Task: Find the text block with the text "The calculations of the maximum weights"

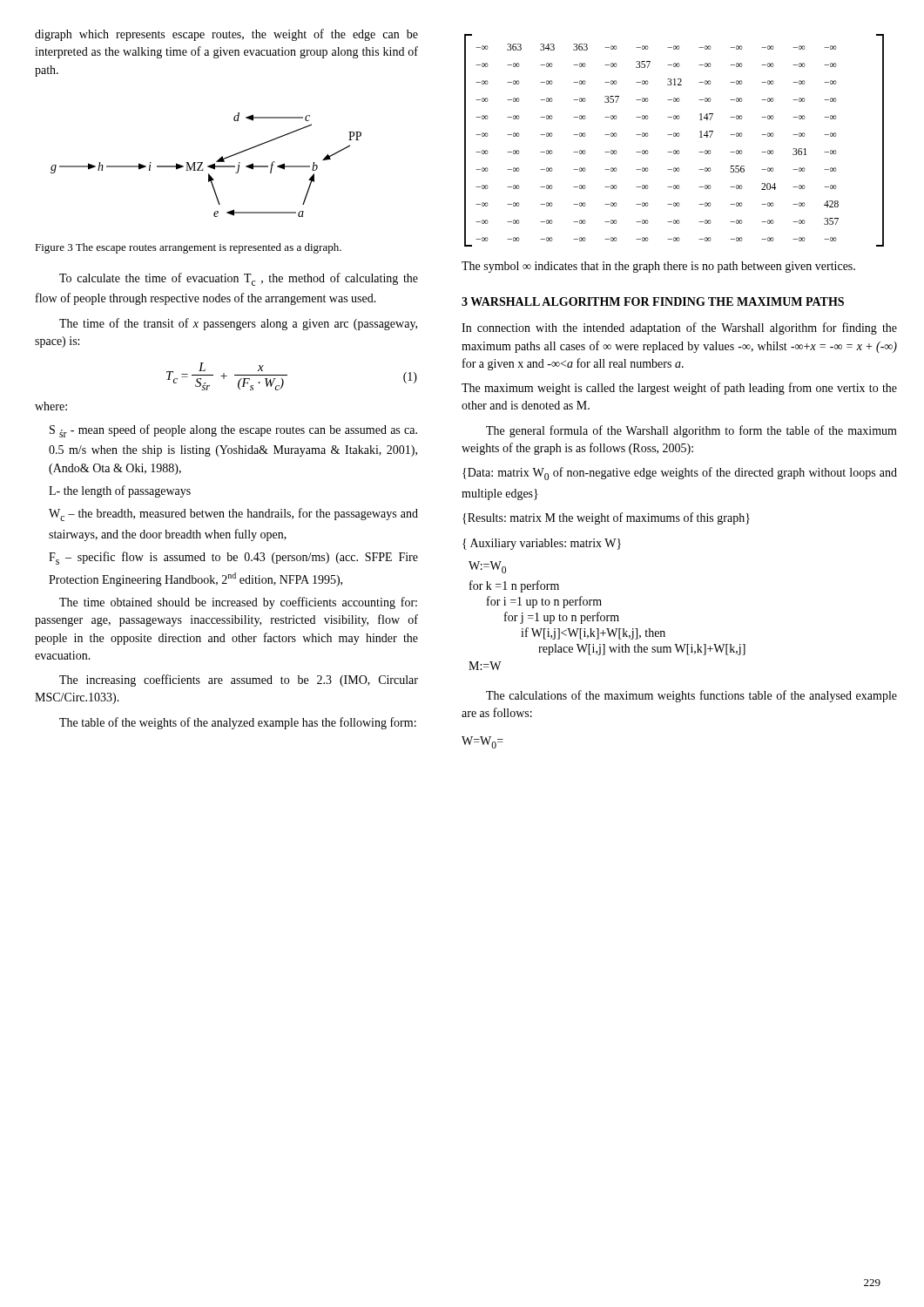Action: [679, 705]
